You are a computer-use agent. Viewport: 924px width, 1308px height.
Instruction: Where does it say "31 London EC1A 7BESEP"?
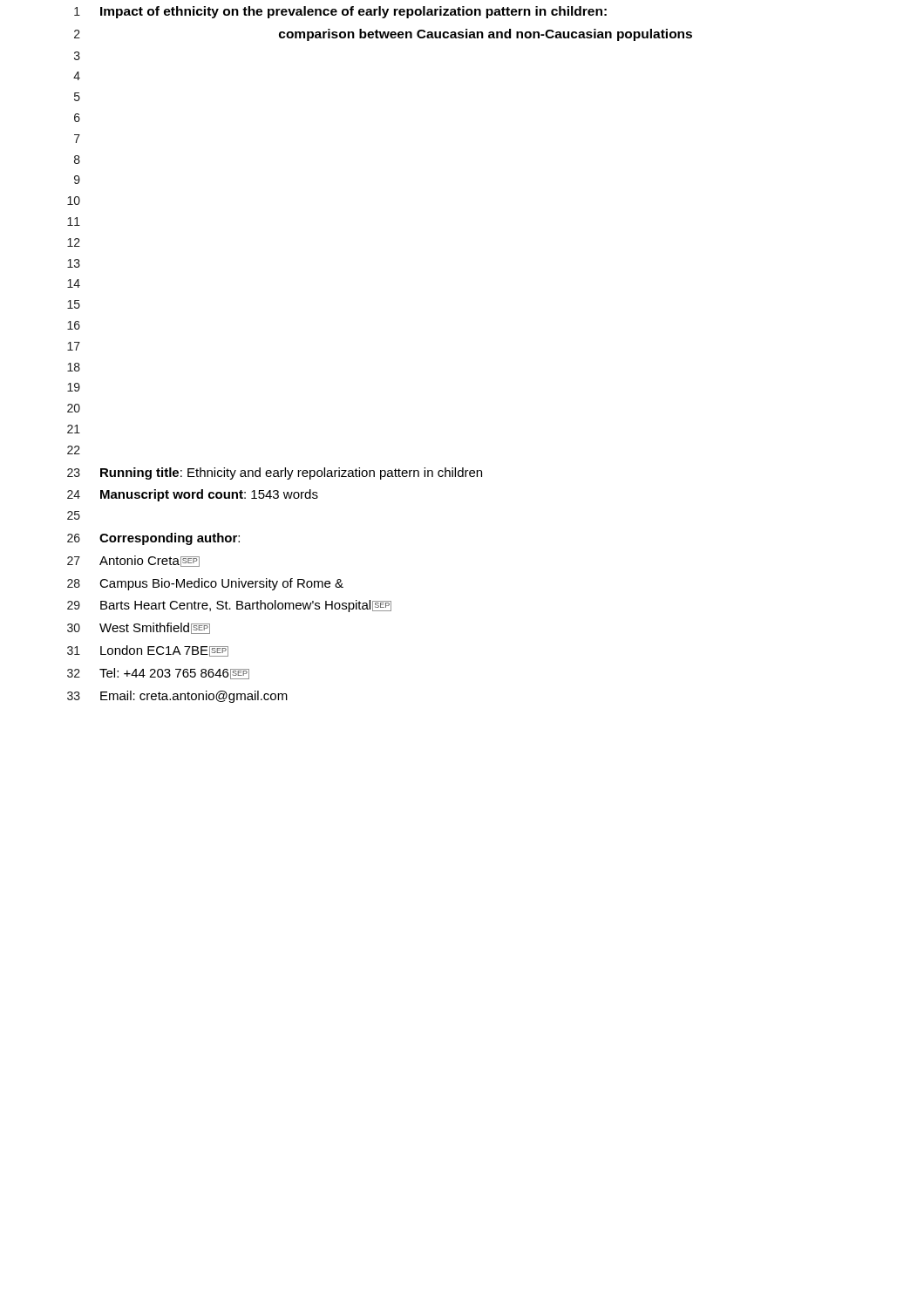[148, 651]
